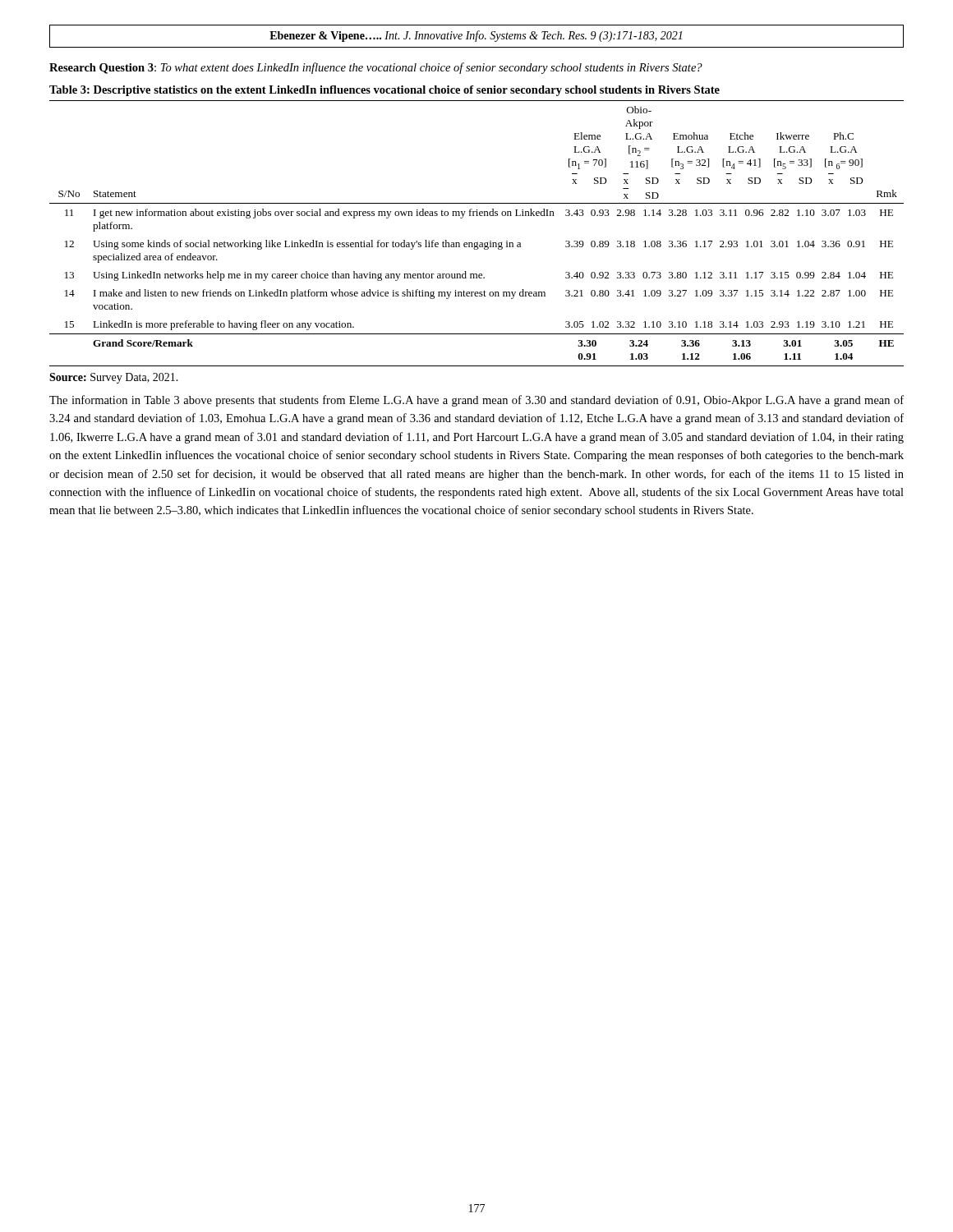Locate the text block that reads "Research Question 3: To what extent"

[x=376, y=67]
